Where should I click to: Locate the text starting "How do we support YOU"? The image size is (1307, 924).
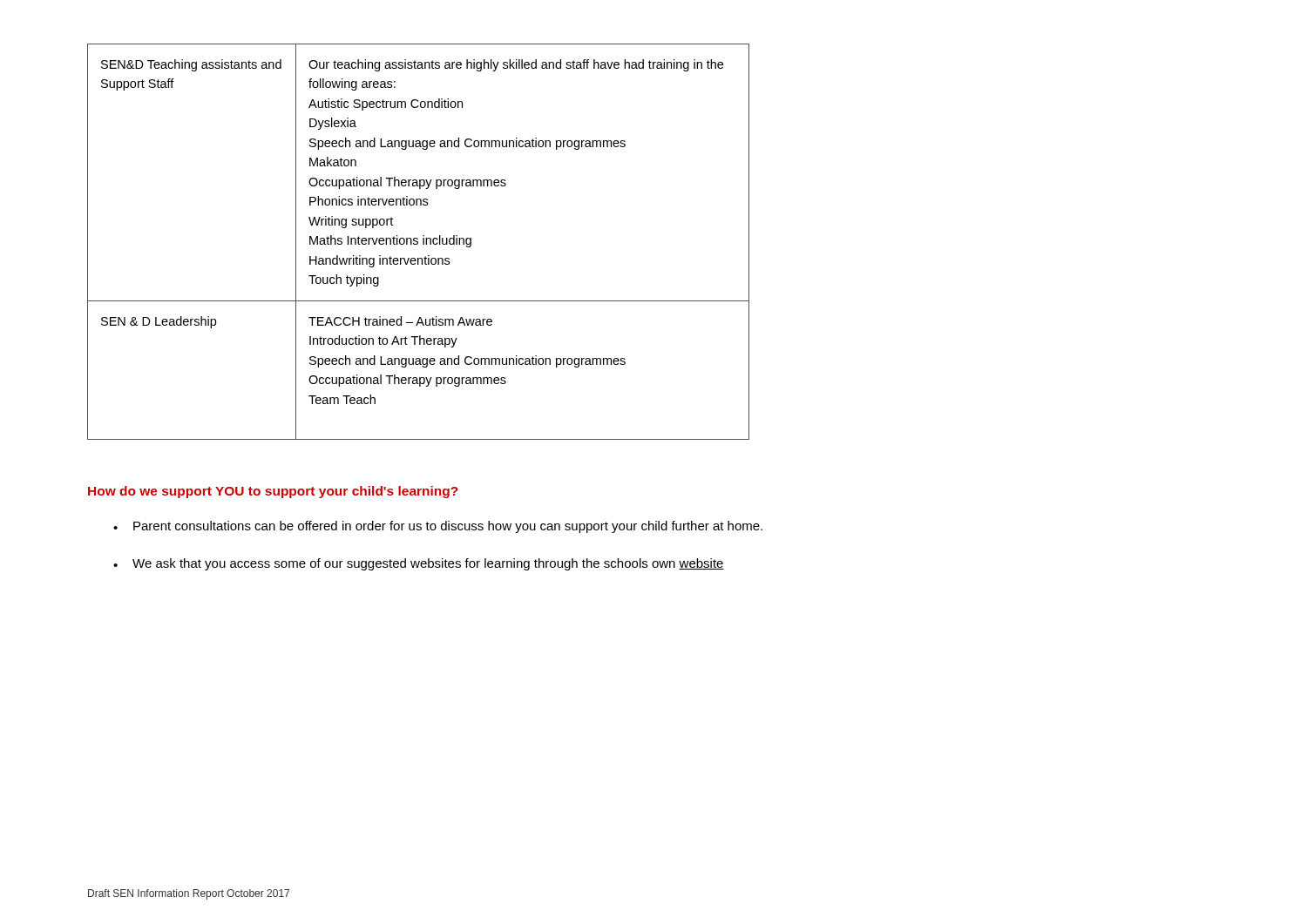pos(273,491)
